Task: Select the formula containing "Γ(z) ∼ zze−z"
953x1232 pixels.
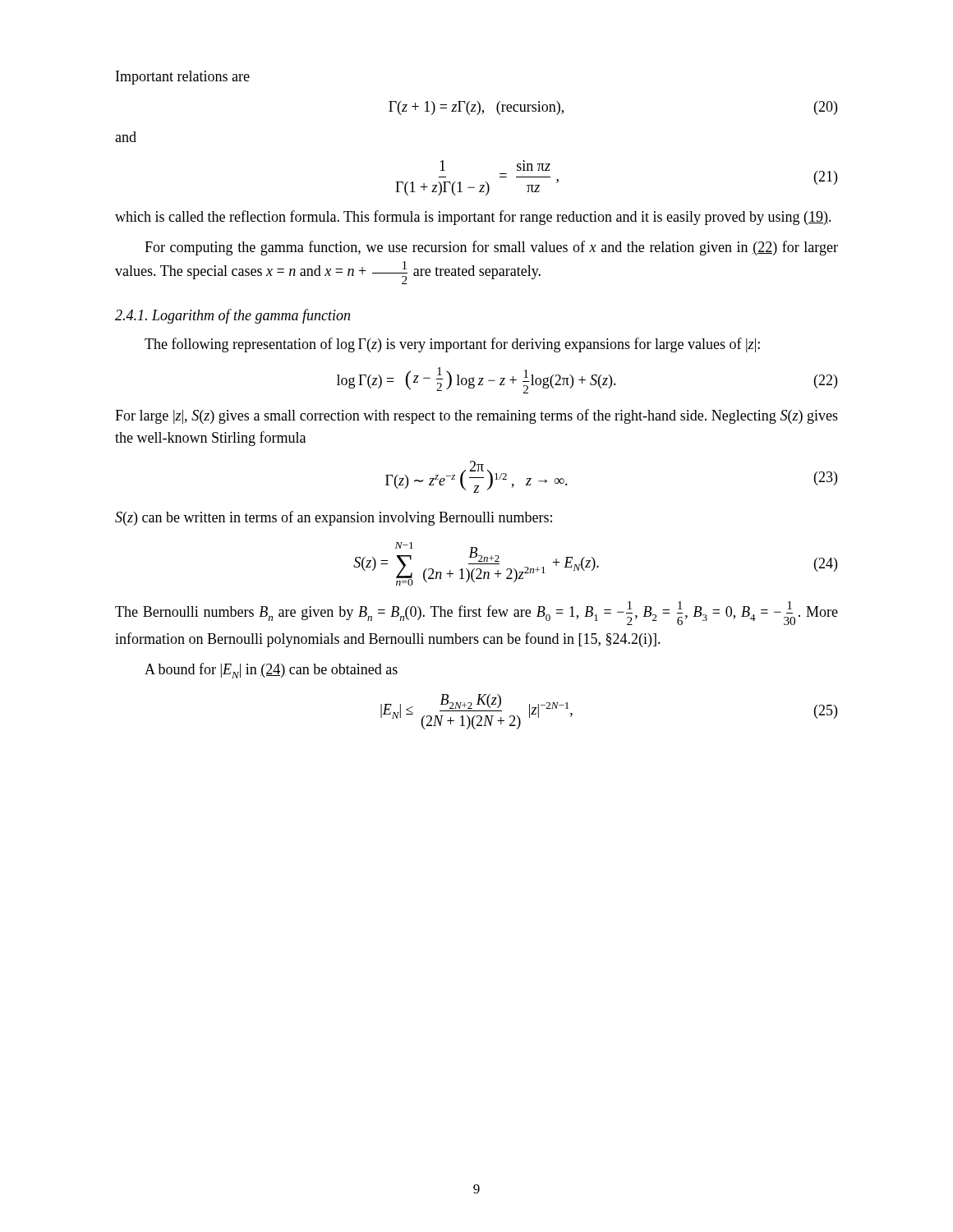Action: 476,478
